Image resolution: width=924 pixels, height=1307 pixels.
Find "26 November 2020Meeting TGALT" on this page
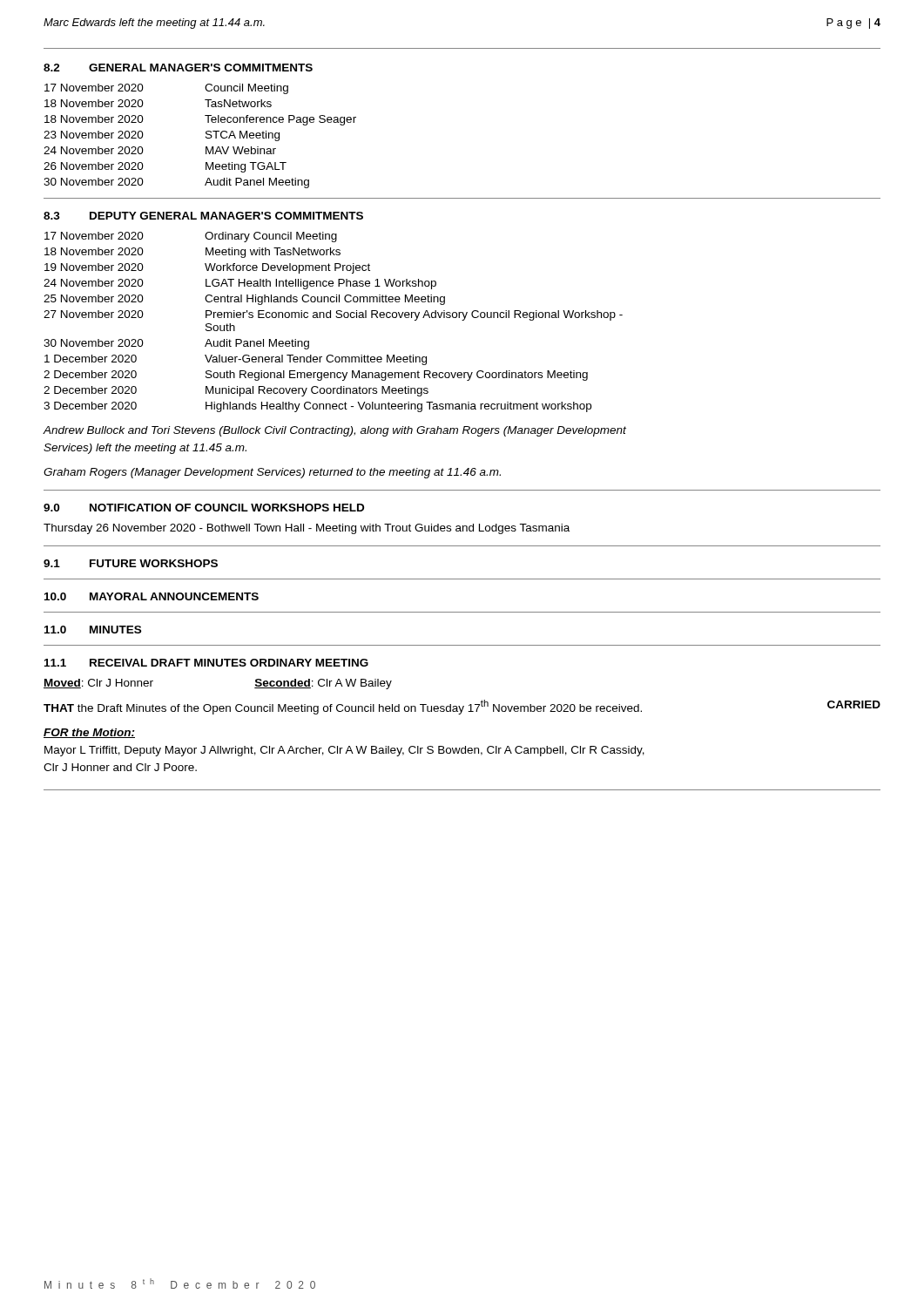[x=92, y=167]
